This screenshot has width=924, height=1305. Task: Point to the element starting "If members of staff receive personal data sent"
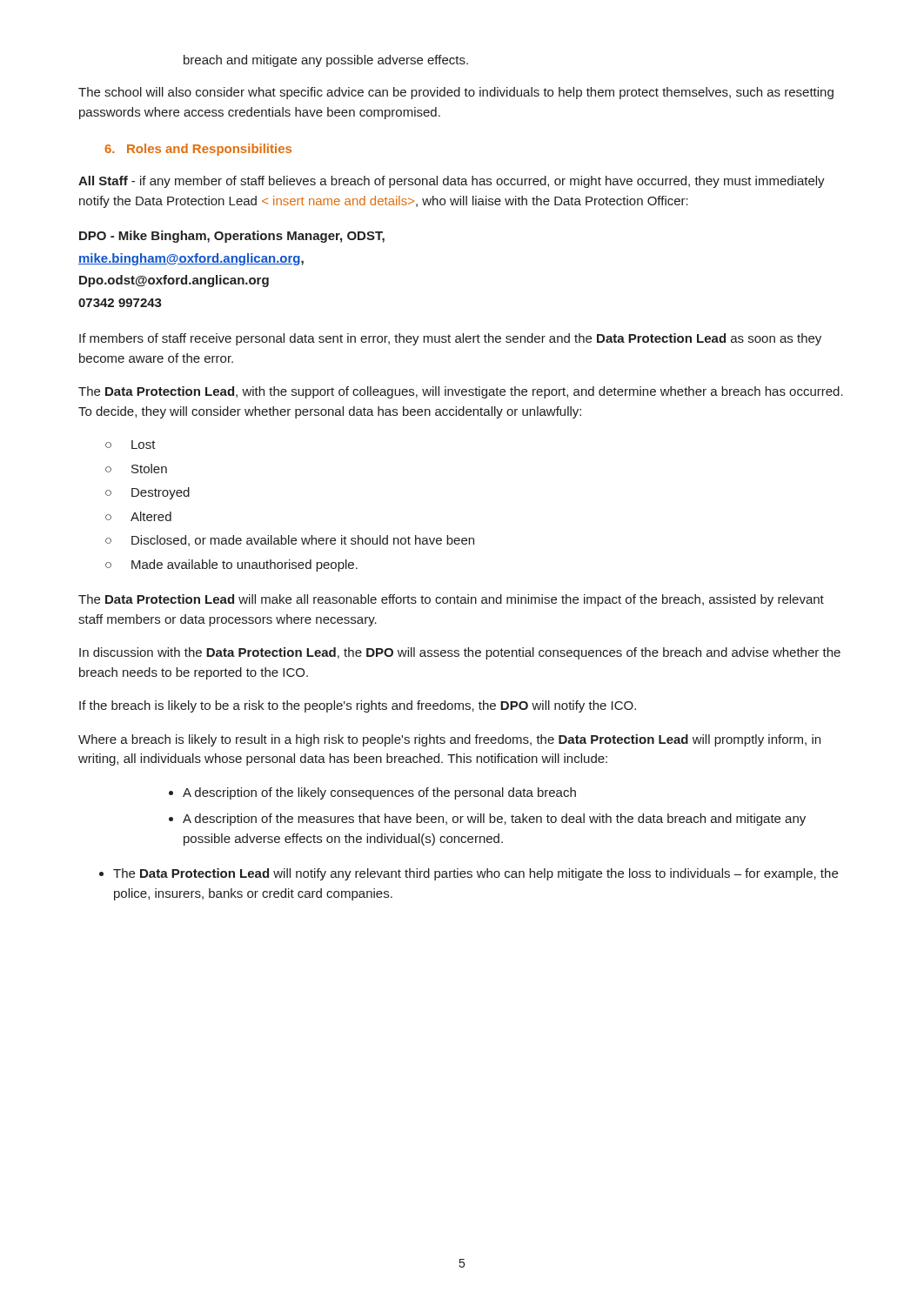pos(450,348)
